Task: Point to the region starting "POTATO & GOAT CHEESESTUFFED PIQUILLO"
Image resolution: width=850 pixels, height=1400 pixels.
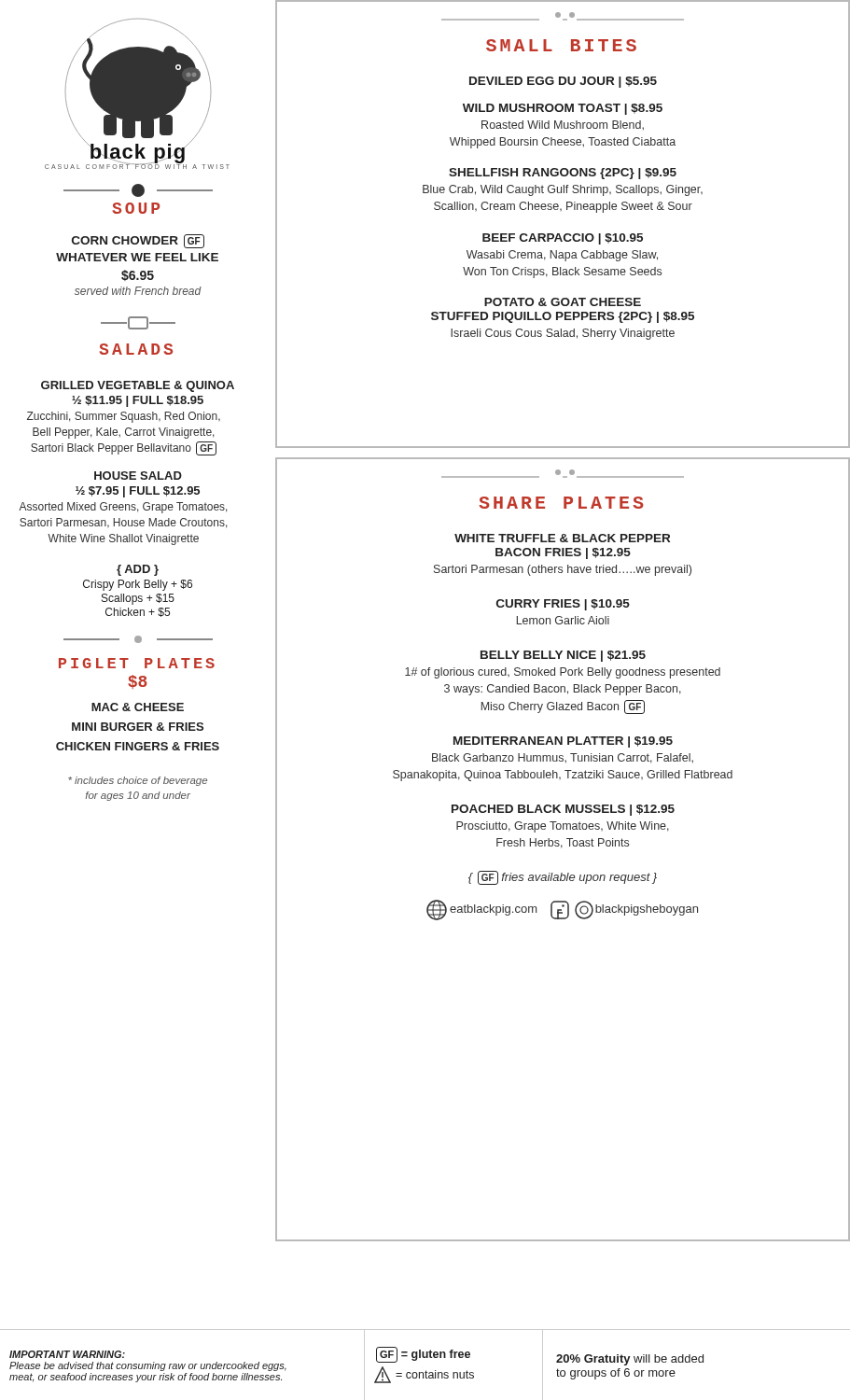Action: pyautogui.click(x=563, y=318)
